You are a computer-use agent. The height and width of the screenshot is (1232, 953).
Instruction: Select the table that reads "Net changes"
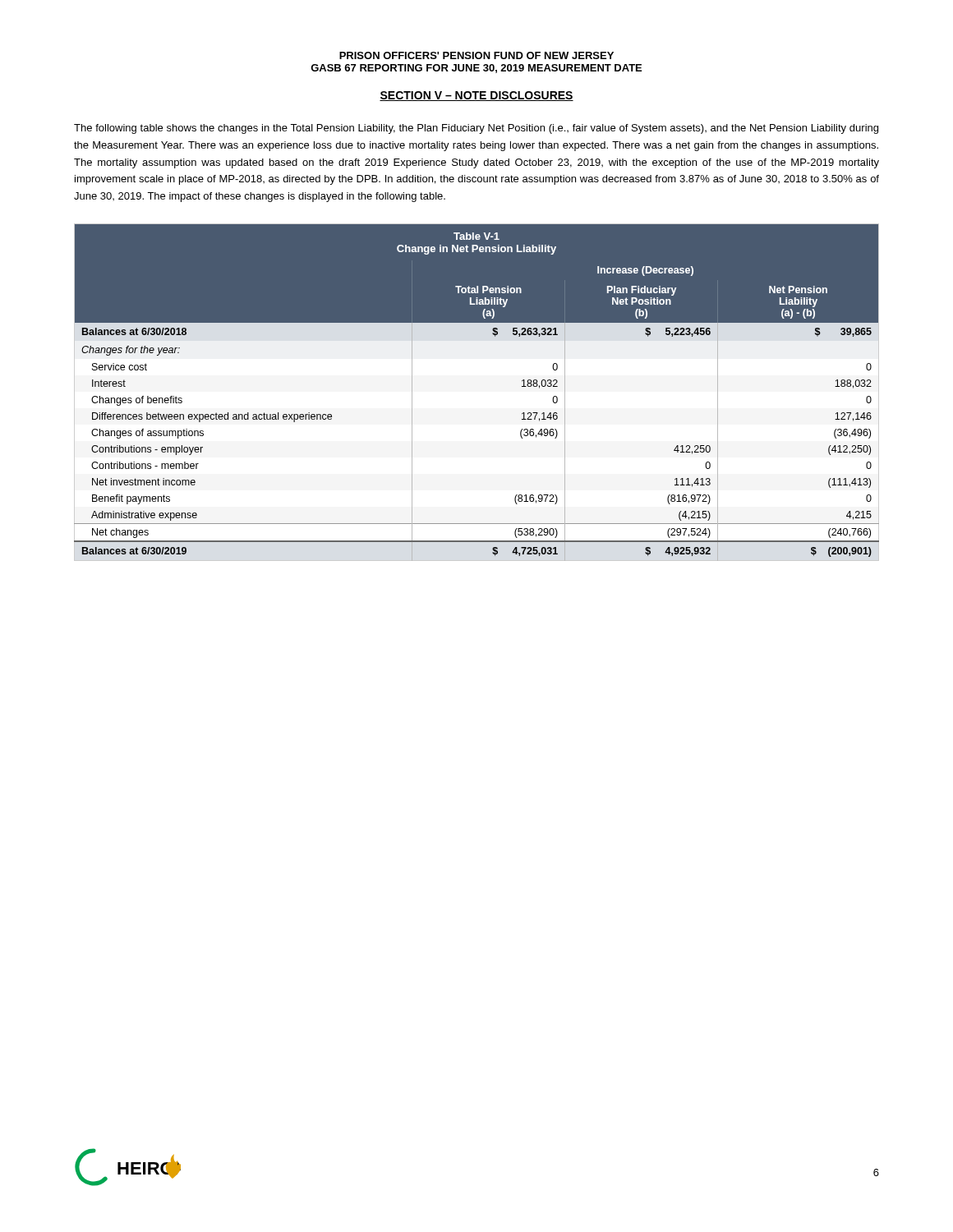point(476,392)
